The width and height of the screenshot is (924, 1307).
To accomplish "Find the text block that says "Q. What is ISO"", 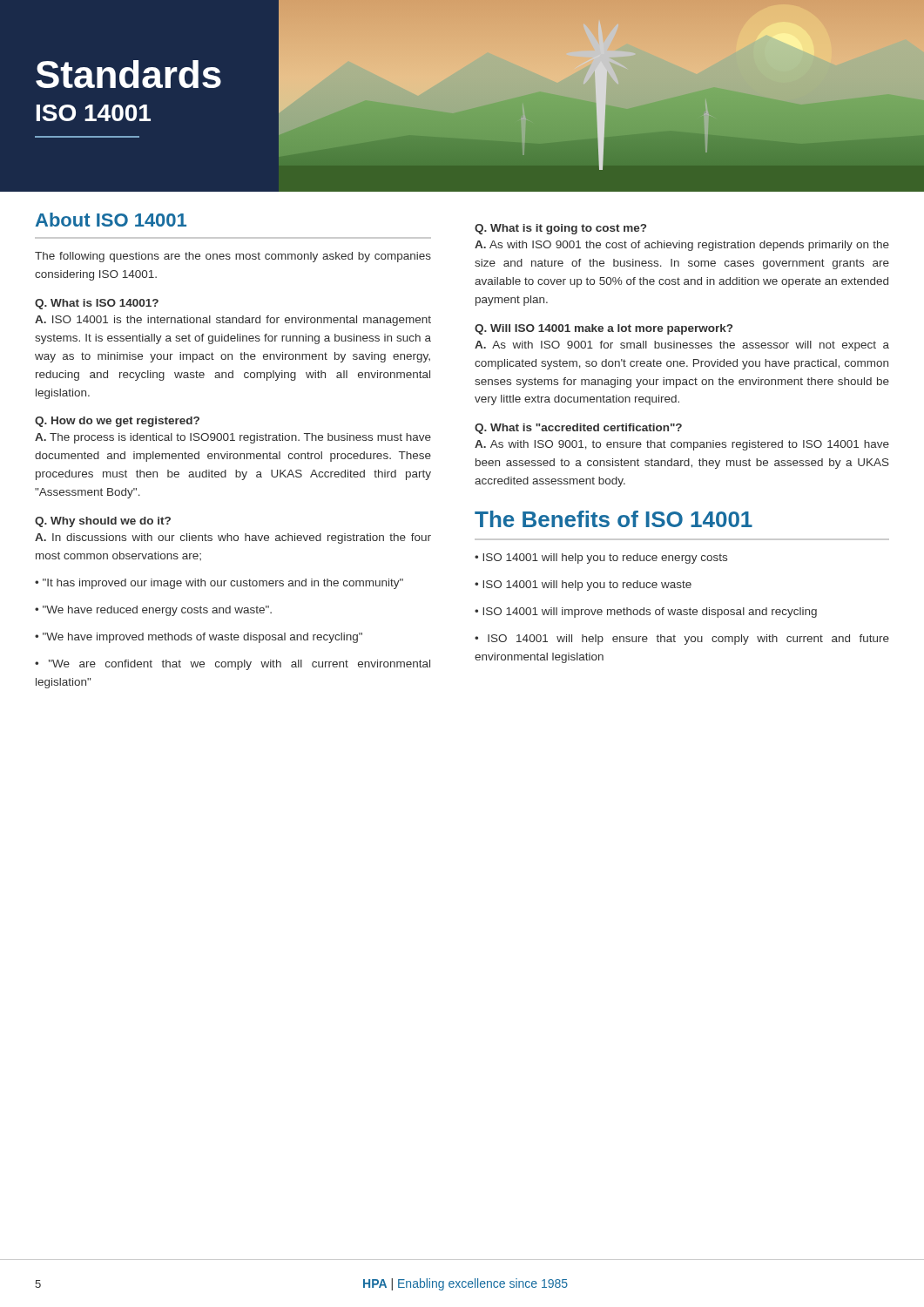I will click(233, 349).
